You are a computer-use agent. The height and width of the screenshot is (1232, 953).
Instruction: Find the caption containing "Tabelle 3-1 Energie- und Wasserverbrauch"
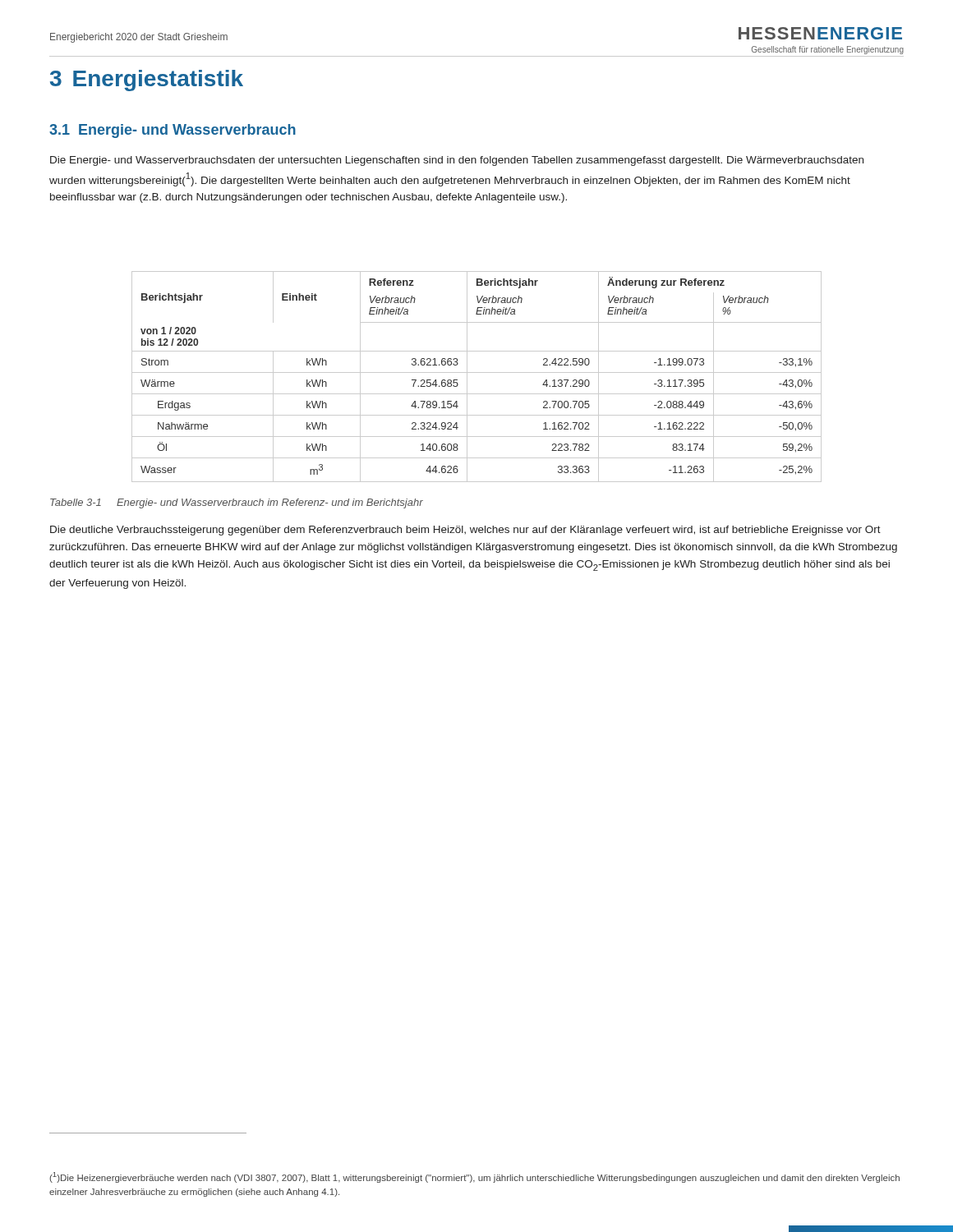coord(236,502)
